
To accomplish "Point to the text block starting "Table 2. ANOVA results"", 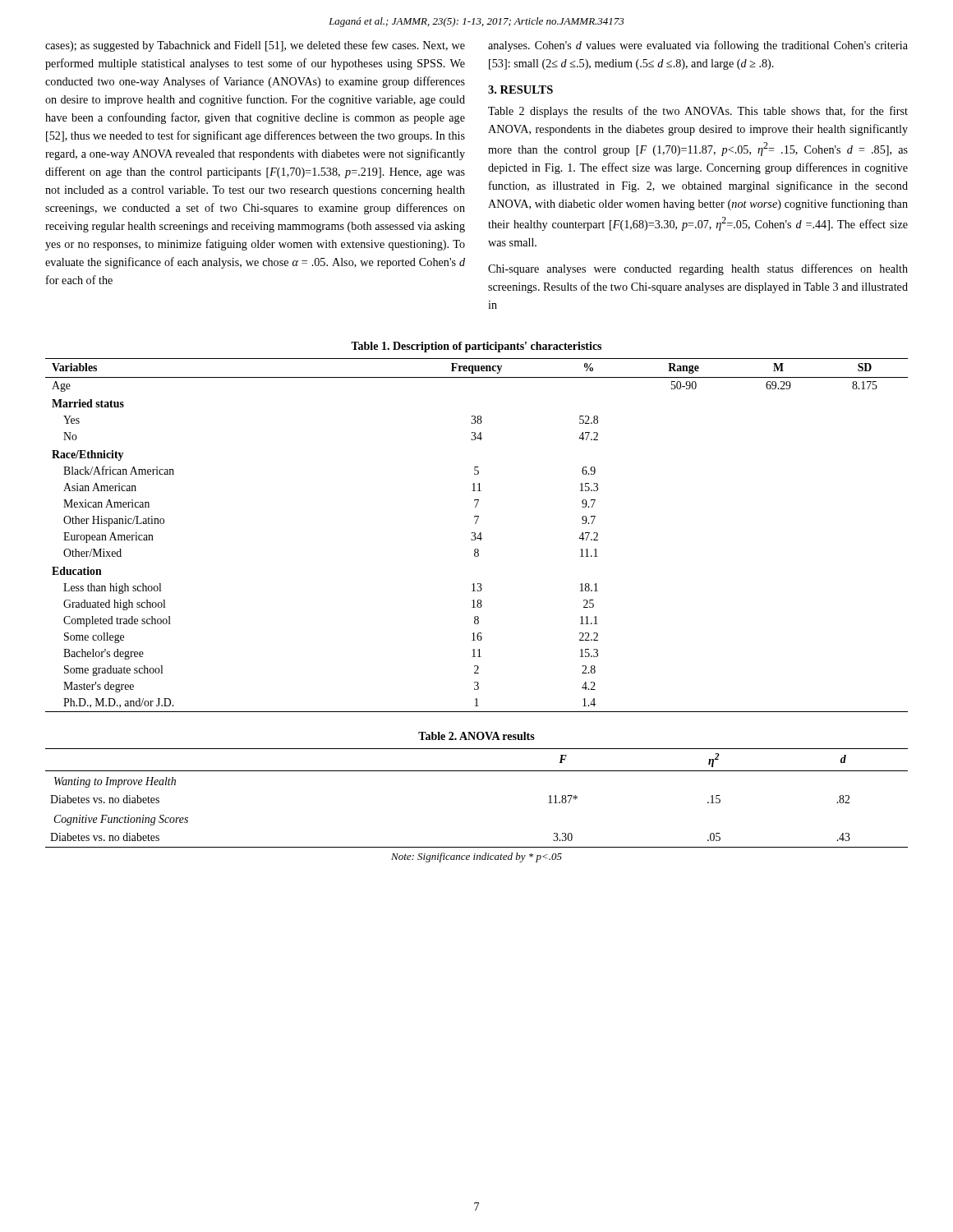I will click(x=476, y=736).
